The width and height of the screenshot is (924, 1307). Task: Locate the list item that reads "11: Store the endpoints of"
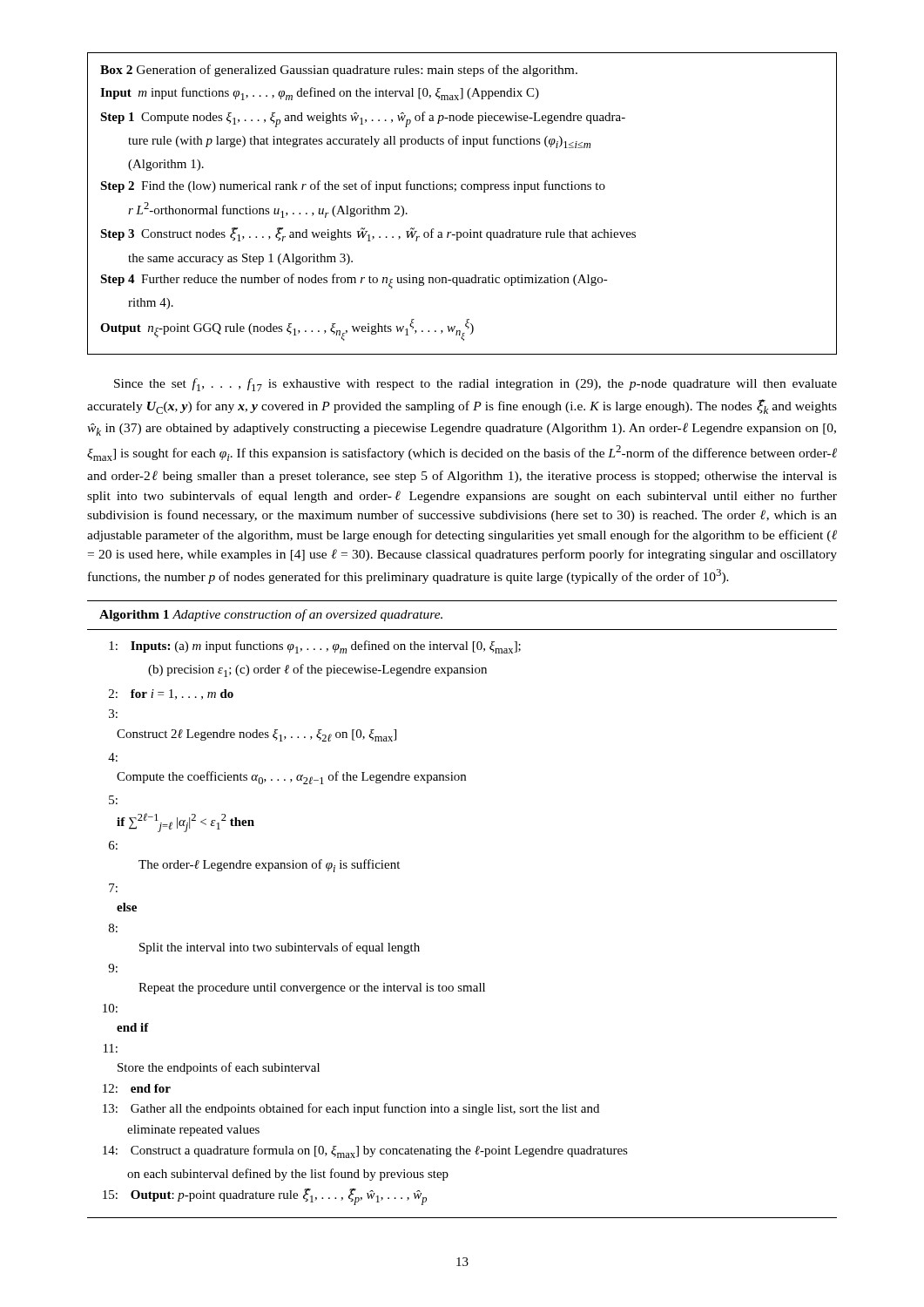(x=111, y=1048)
